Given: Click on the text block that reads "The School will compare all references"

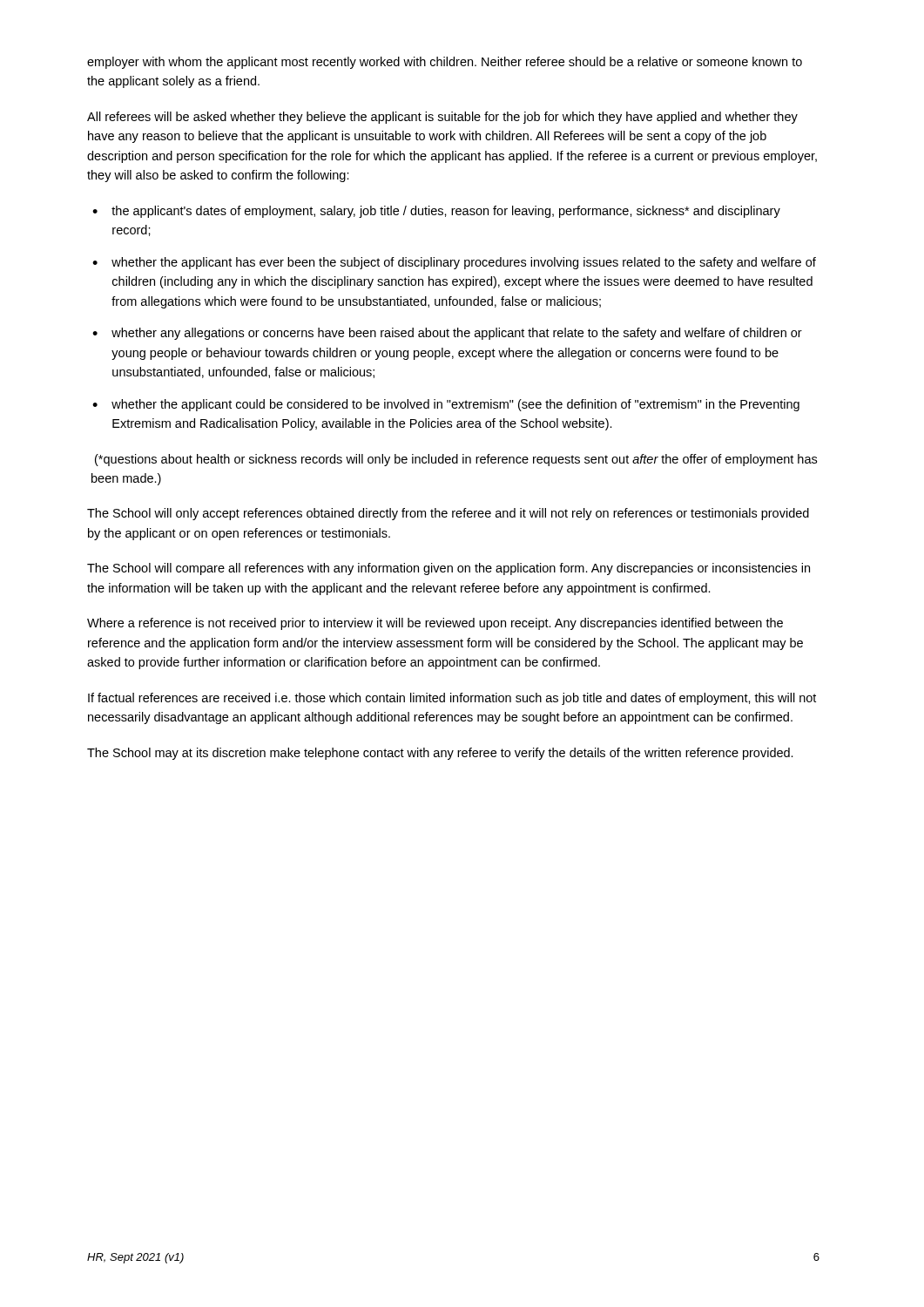Looking at the screenshot, I should [x=449, y=578].
